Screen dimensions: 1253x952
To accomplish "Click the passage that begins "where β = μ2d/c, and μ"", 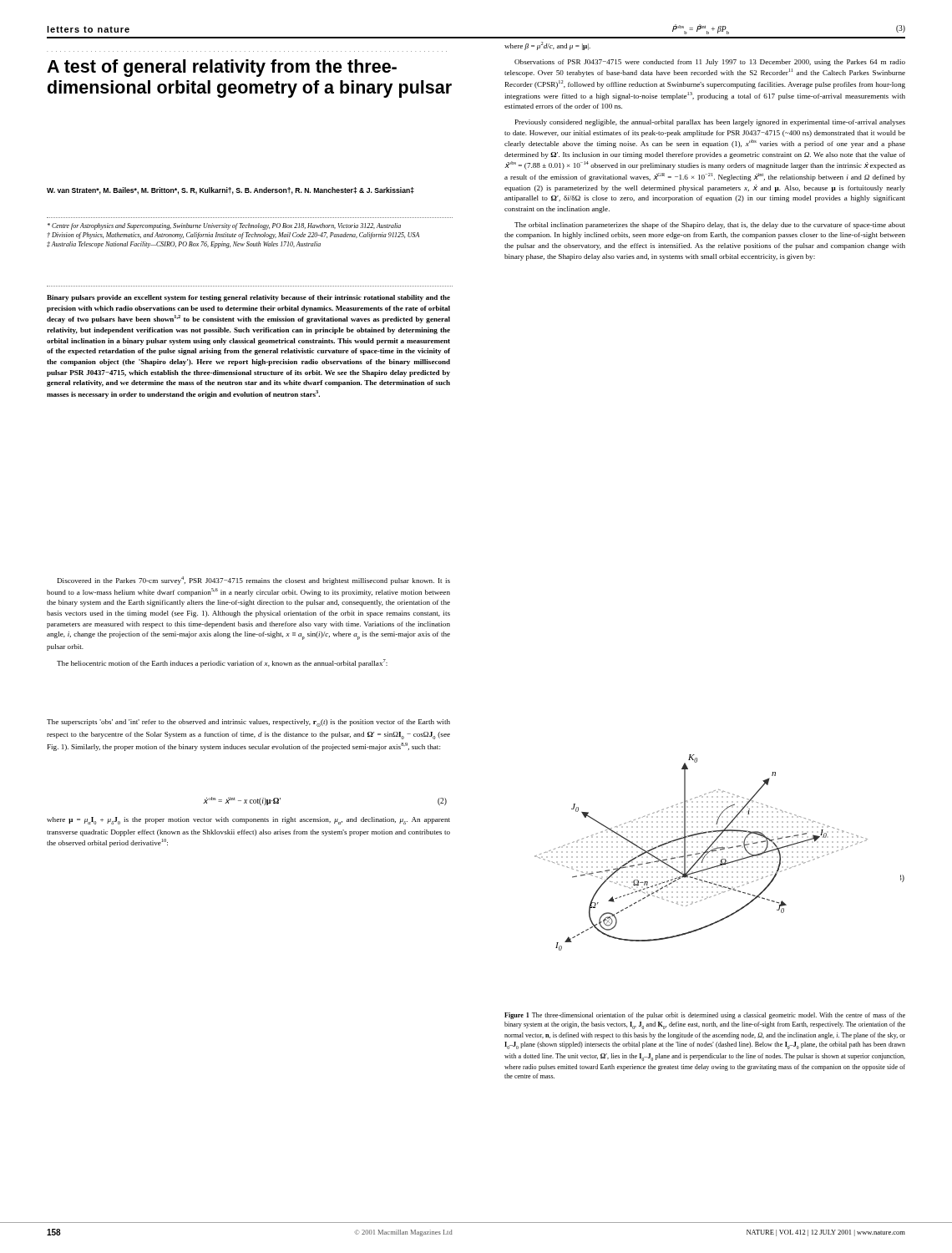I will click(x=705, y=151).
